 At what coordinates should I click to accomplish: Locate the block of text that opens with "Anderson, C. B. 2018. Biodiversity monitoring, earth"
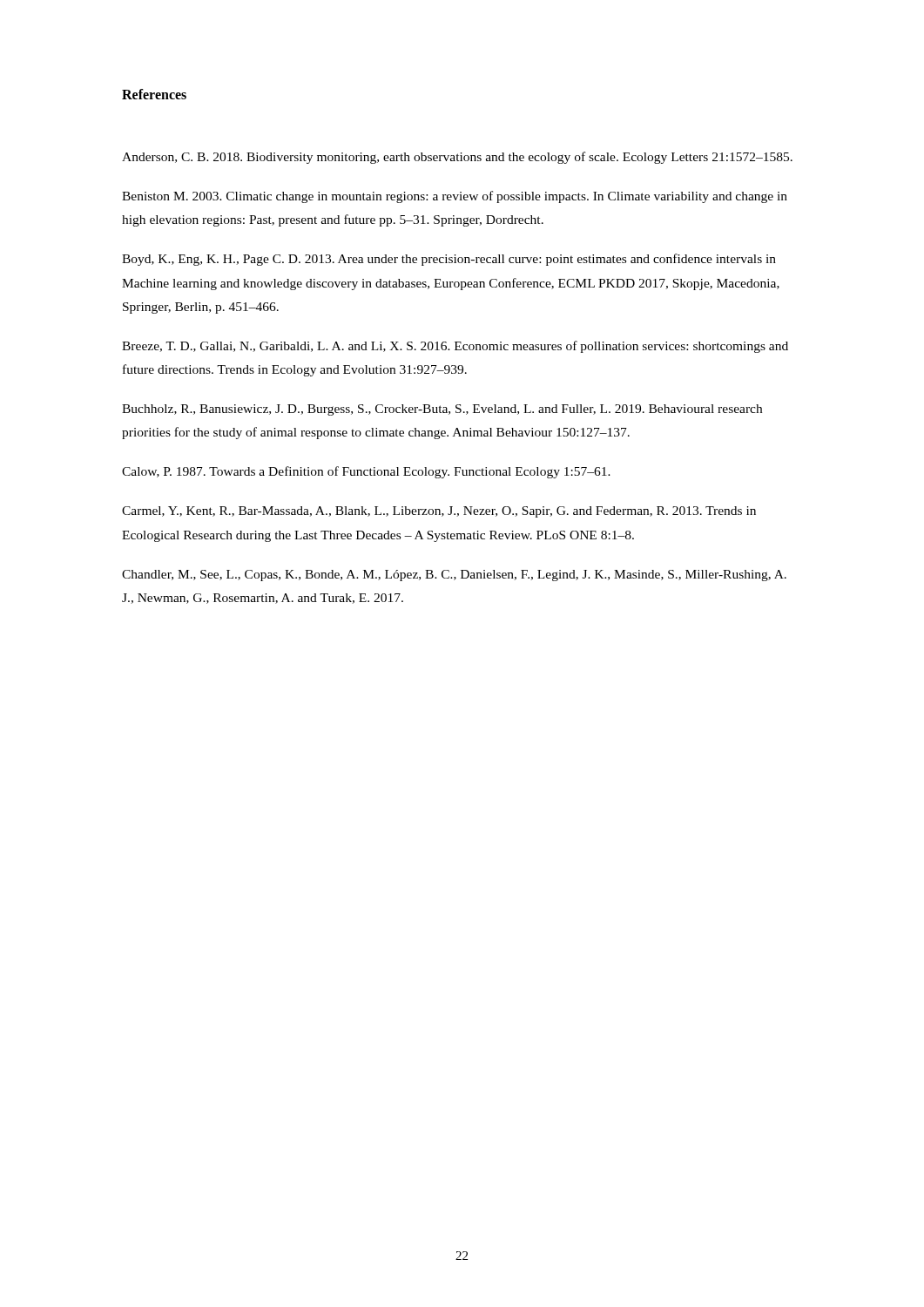tap(457, 156)
